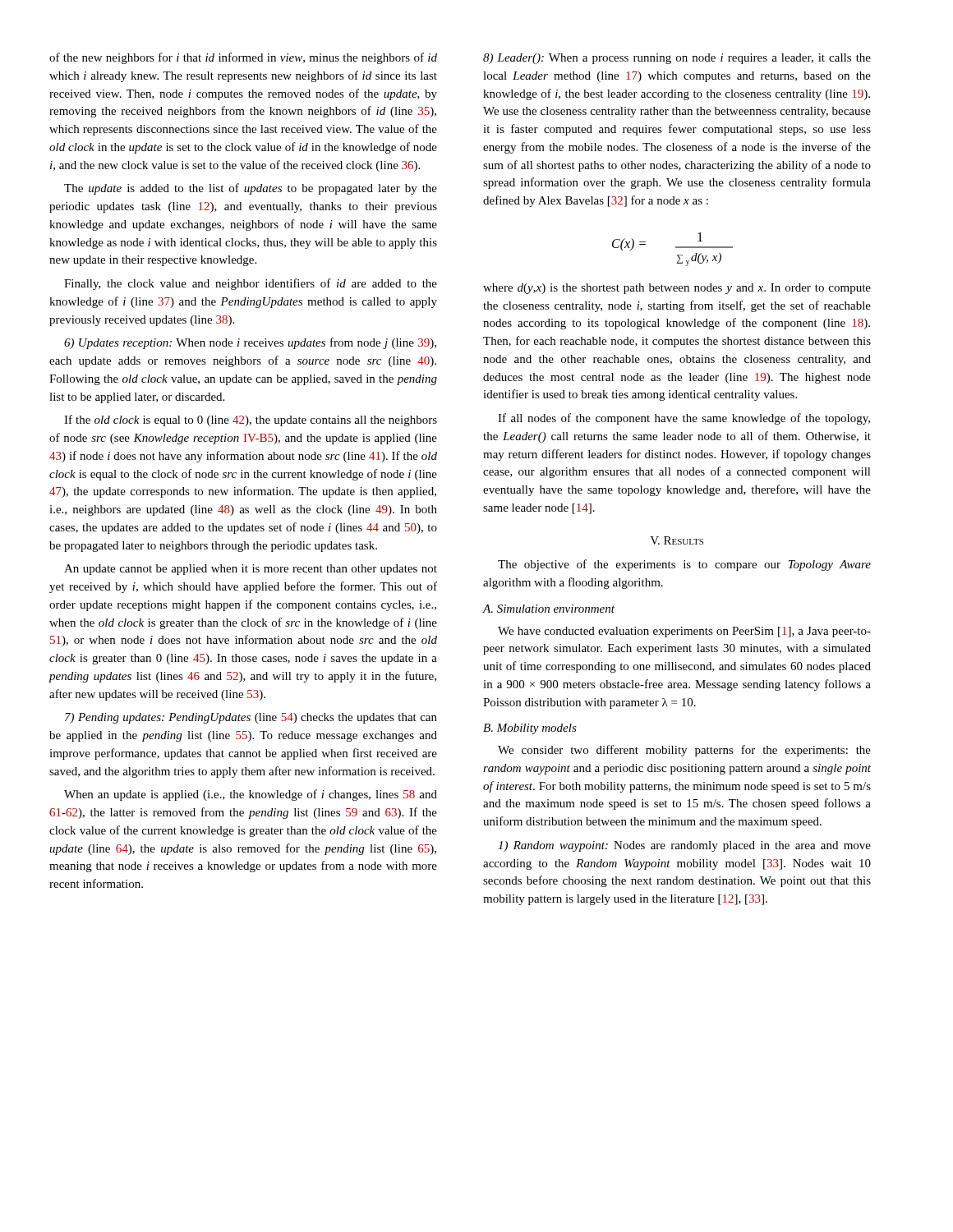Locate the passage starting "We have conducted evaluation experiments"
Image resolution: width=953 pixels, height=1232 pixels.
677,667
